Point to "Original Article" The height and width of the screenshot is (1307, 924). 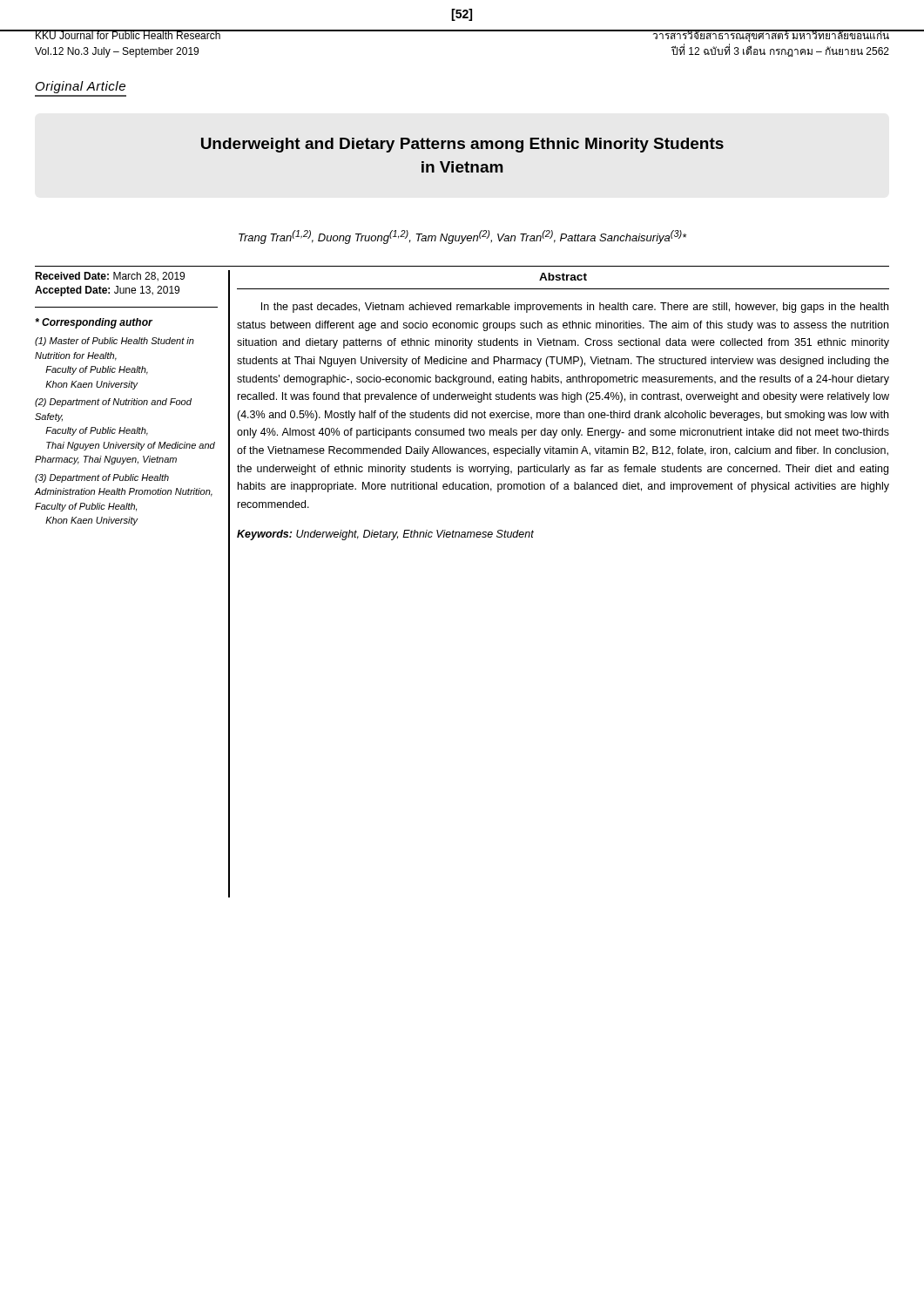(x=81, y=86)
